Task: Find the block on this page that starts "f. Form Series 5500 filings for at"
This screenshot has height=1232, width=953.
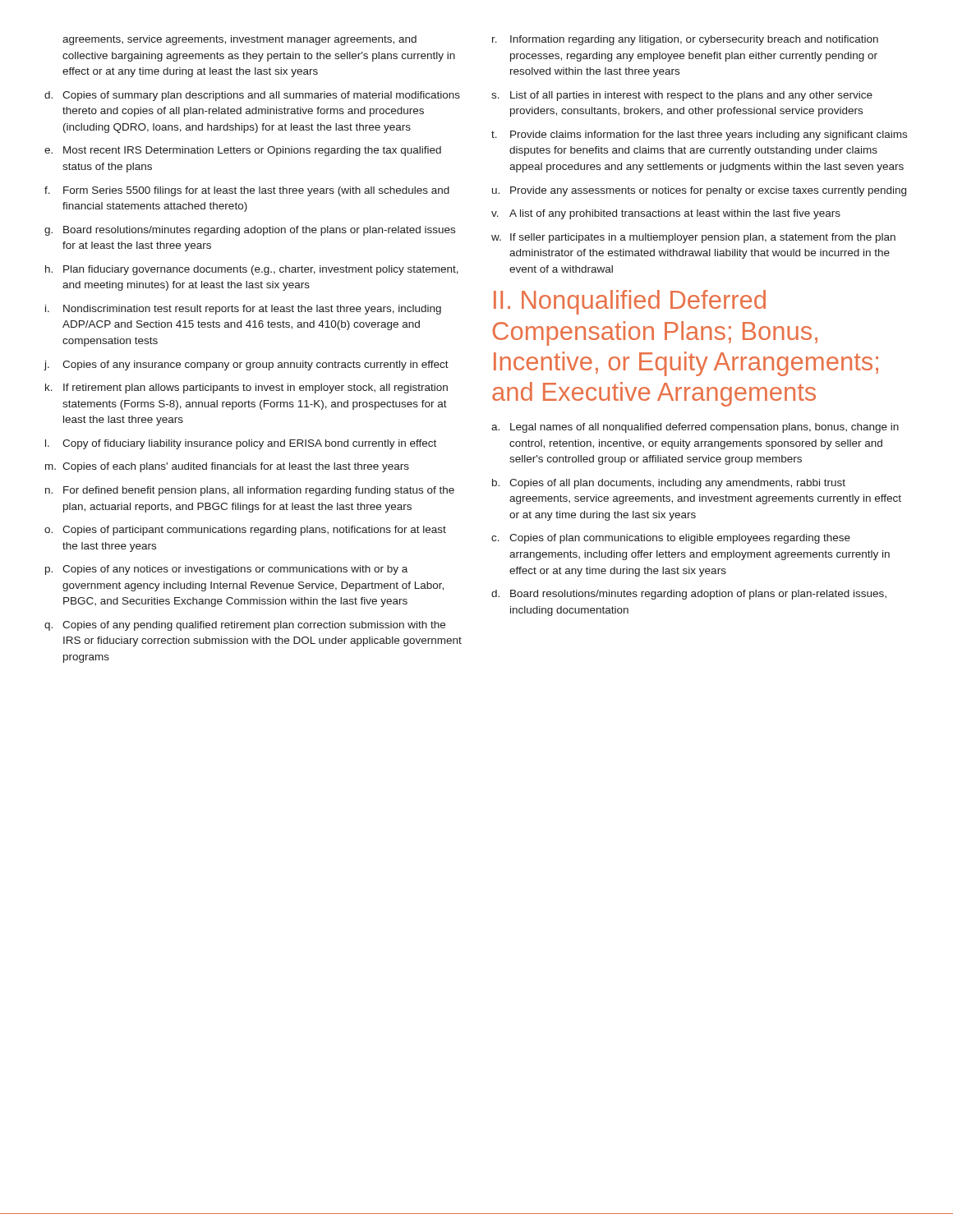Action: [253, 198]
